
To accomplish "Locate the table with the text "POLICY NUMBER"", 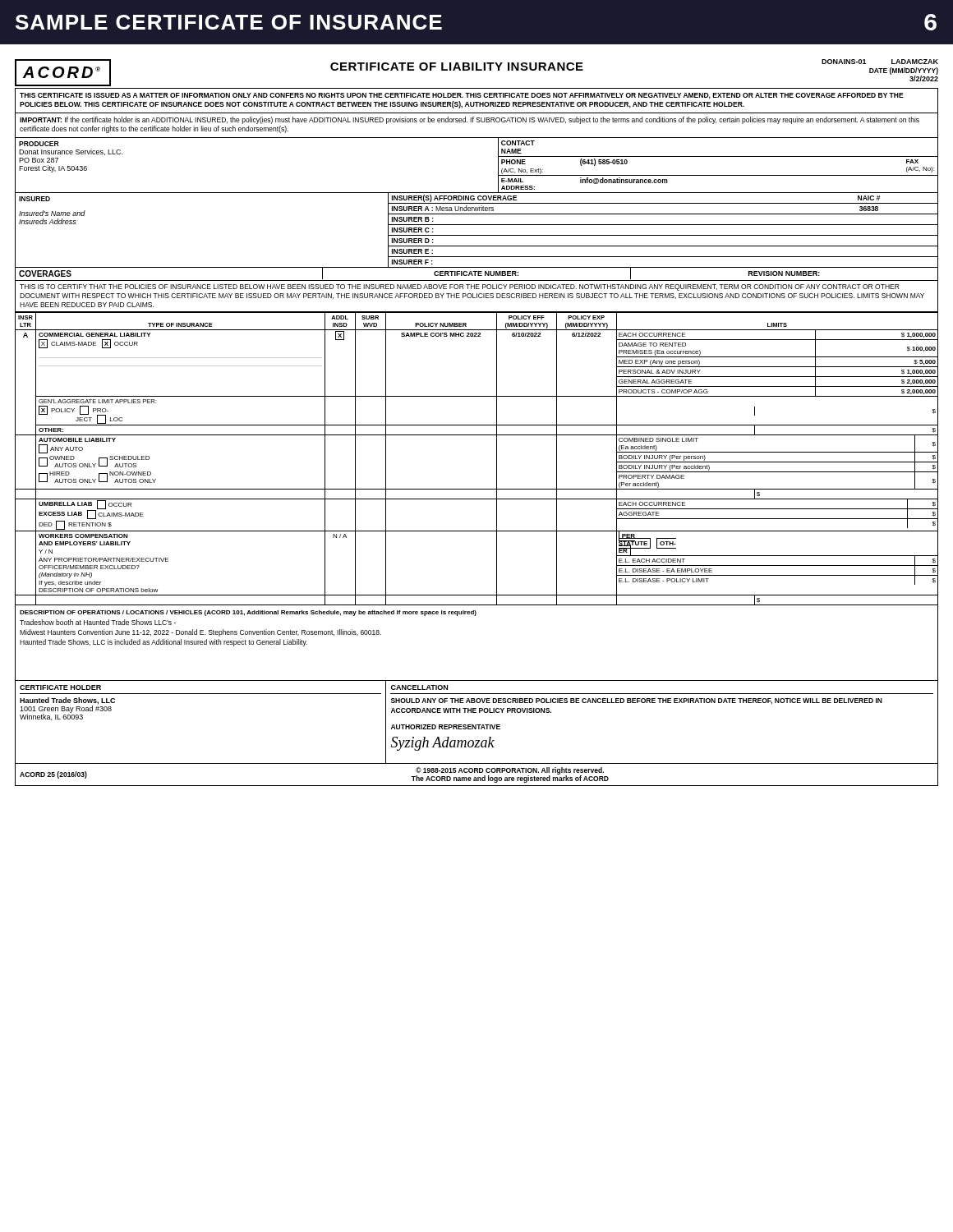I will pyautogui.click(x=476, y=459).
